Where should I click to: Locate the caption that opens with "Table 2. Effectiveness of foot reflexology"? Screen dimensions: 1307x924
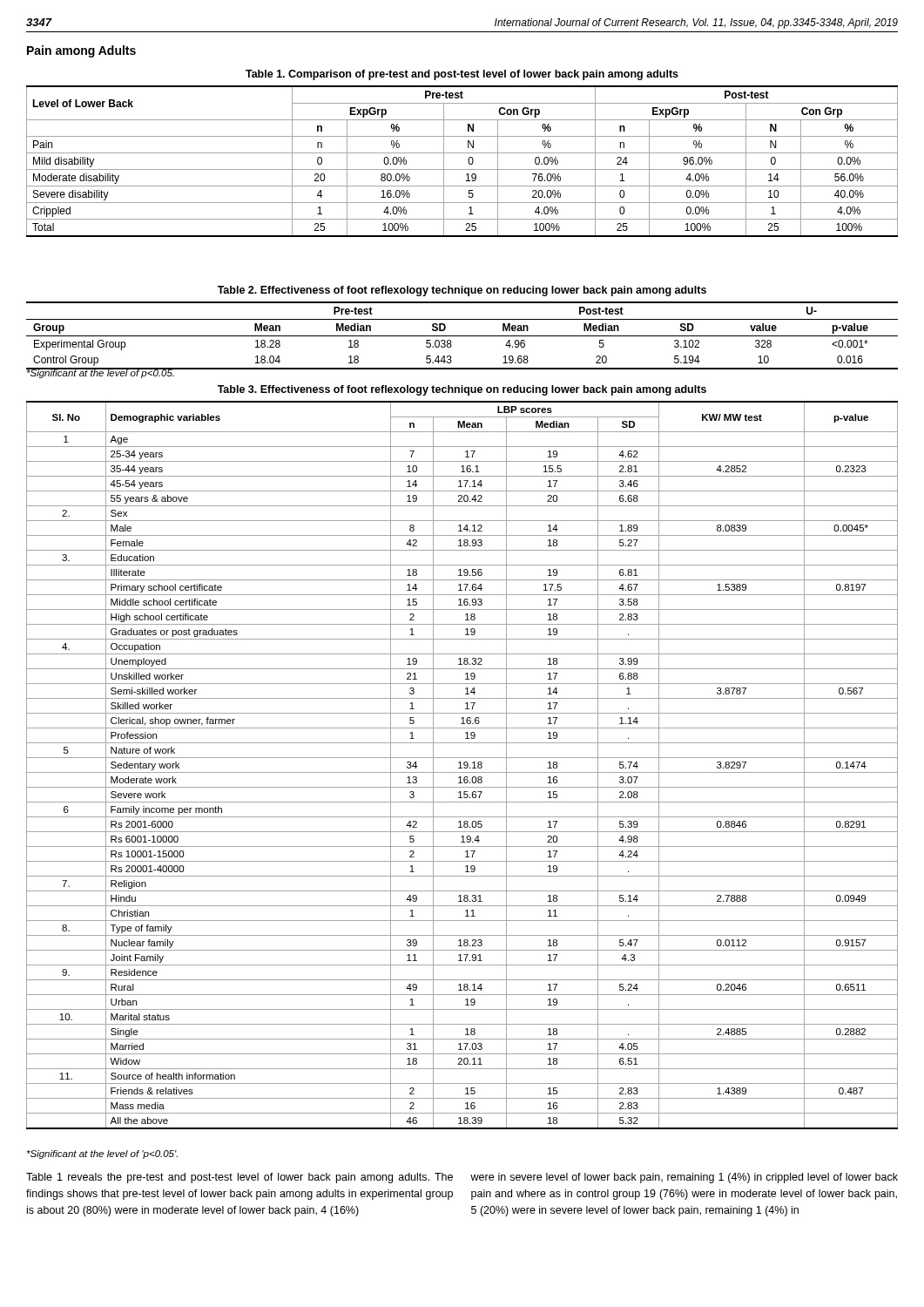pyautogui.click(x=462, y=290)
